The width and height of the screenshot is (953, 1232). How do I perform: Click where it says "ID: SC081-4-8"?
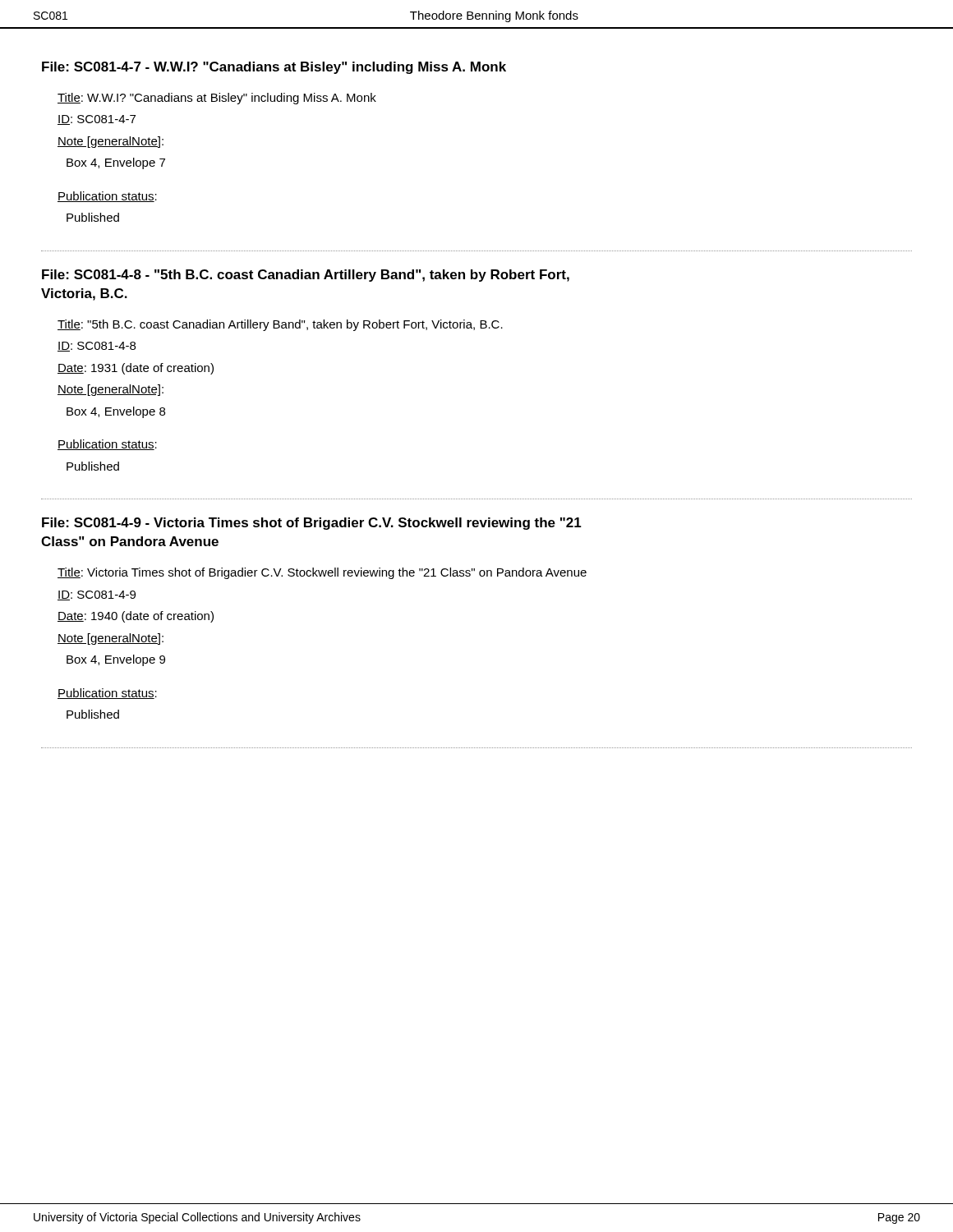pyautogui.click(x=97, y=346)
